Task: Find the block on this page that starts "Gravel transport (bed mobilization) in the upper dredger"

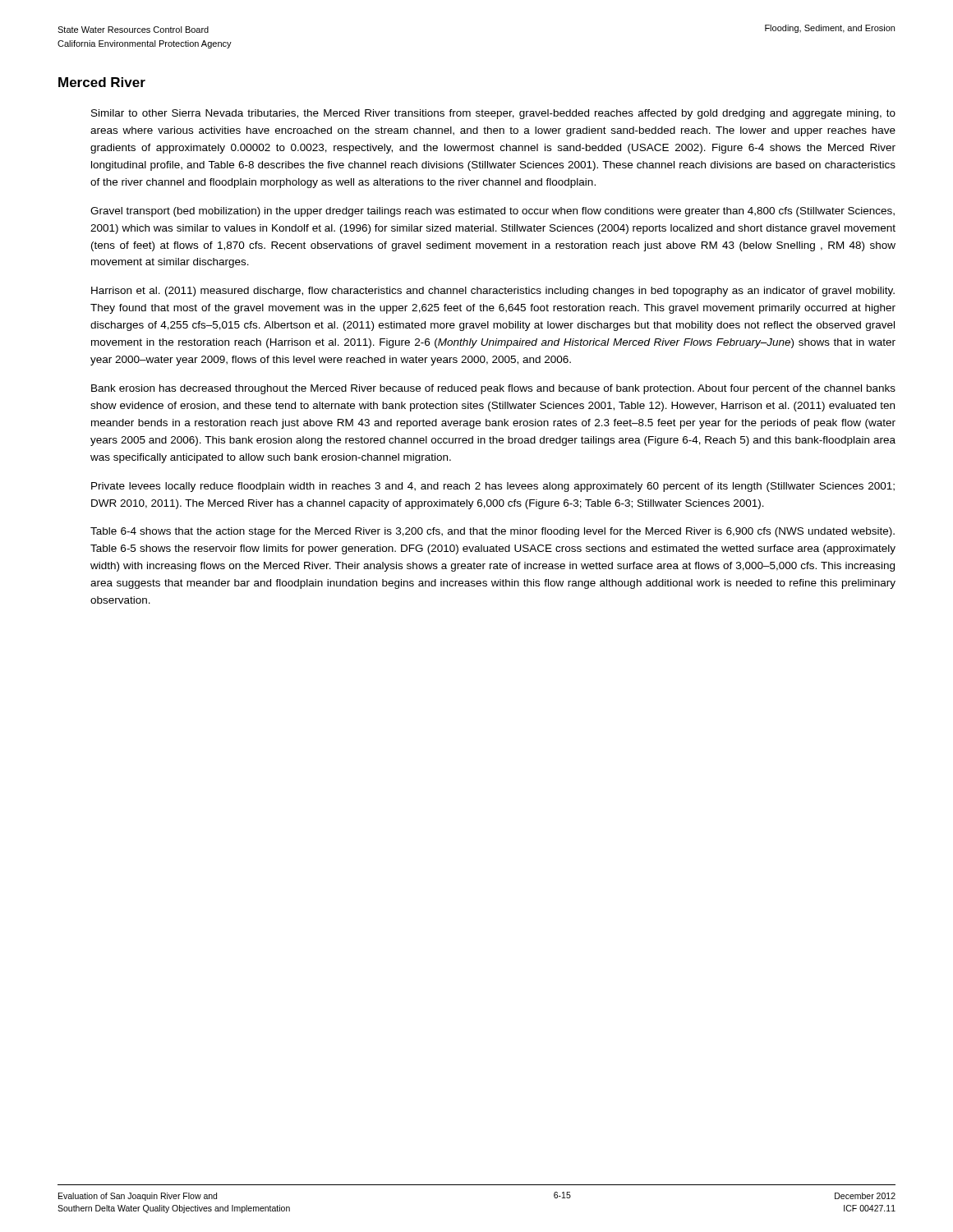Action: (x=493, y=236)
